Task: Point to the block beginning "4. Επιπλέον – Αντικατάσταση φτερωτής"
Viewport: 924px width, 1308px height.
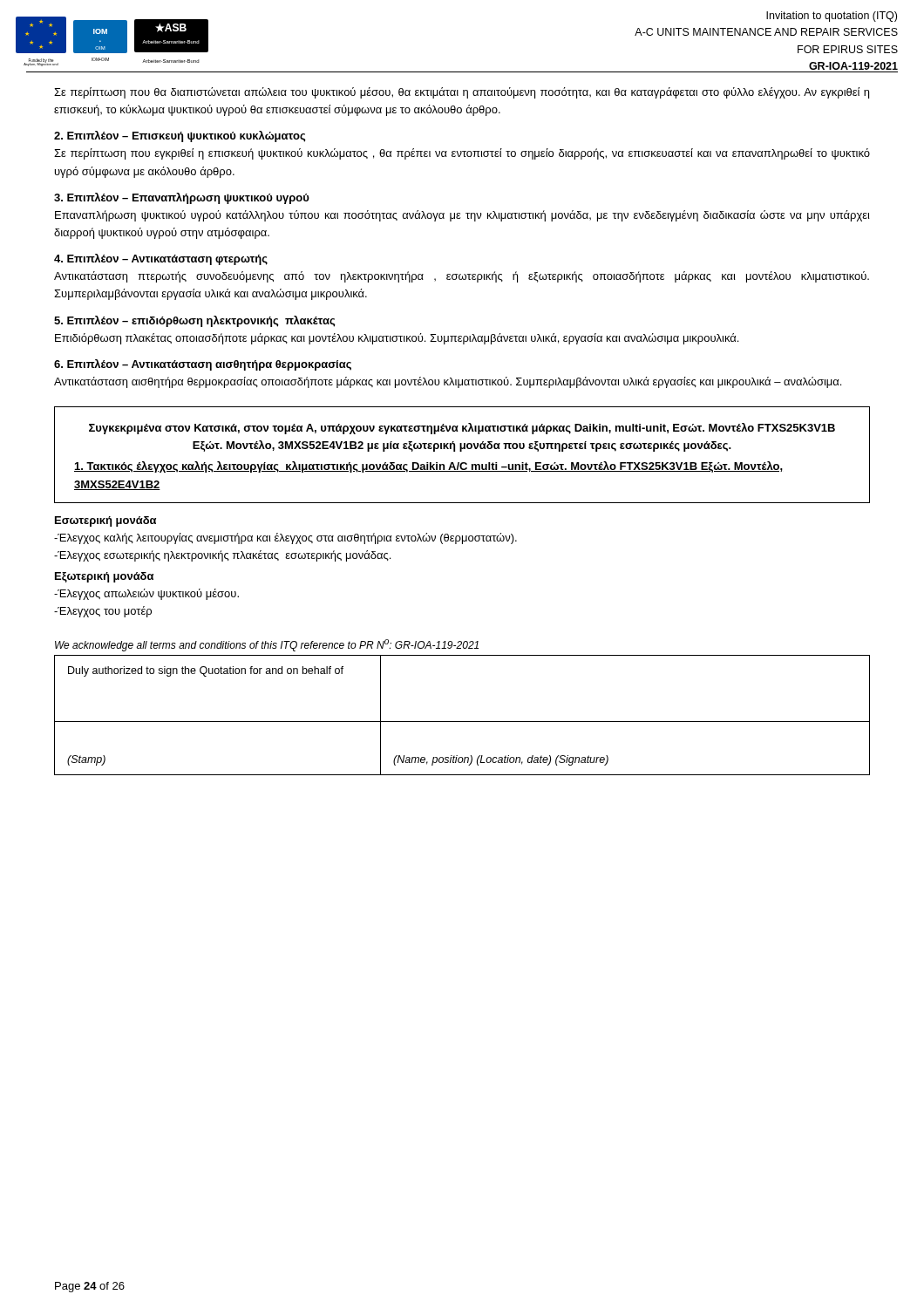Action: point(462,276)
